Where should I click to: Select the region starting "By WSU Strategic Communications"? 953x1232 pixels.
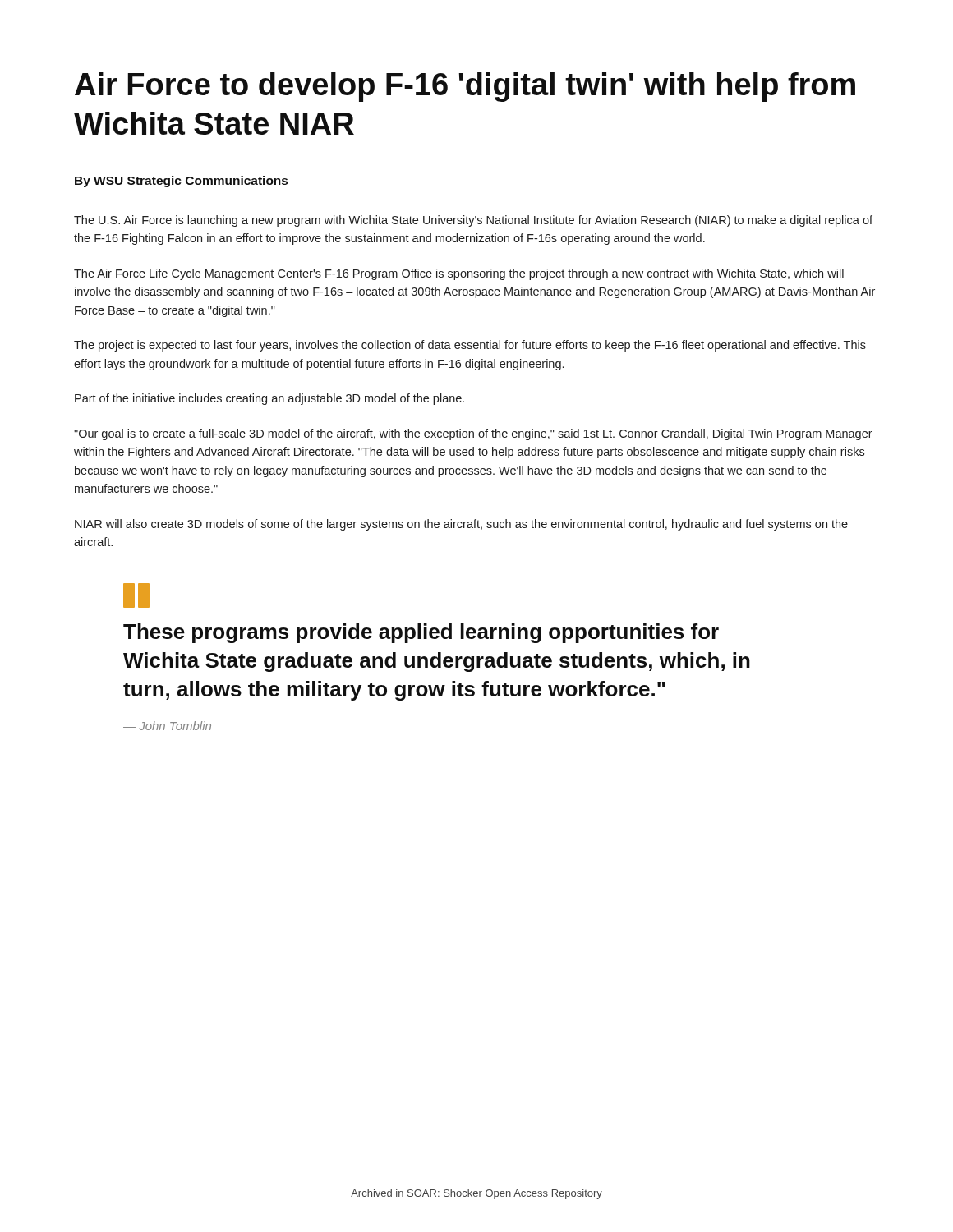click(x=181, y=180)
